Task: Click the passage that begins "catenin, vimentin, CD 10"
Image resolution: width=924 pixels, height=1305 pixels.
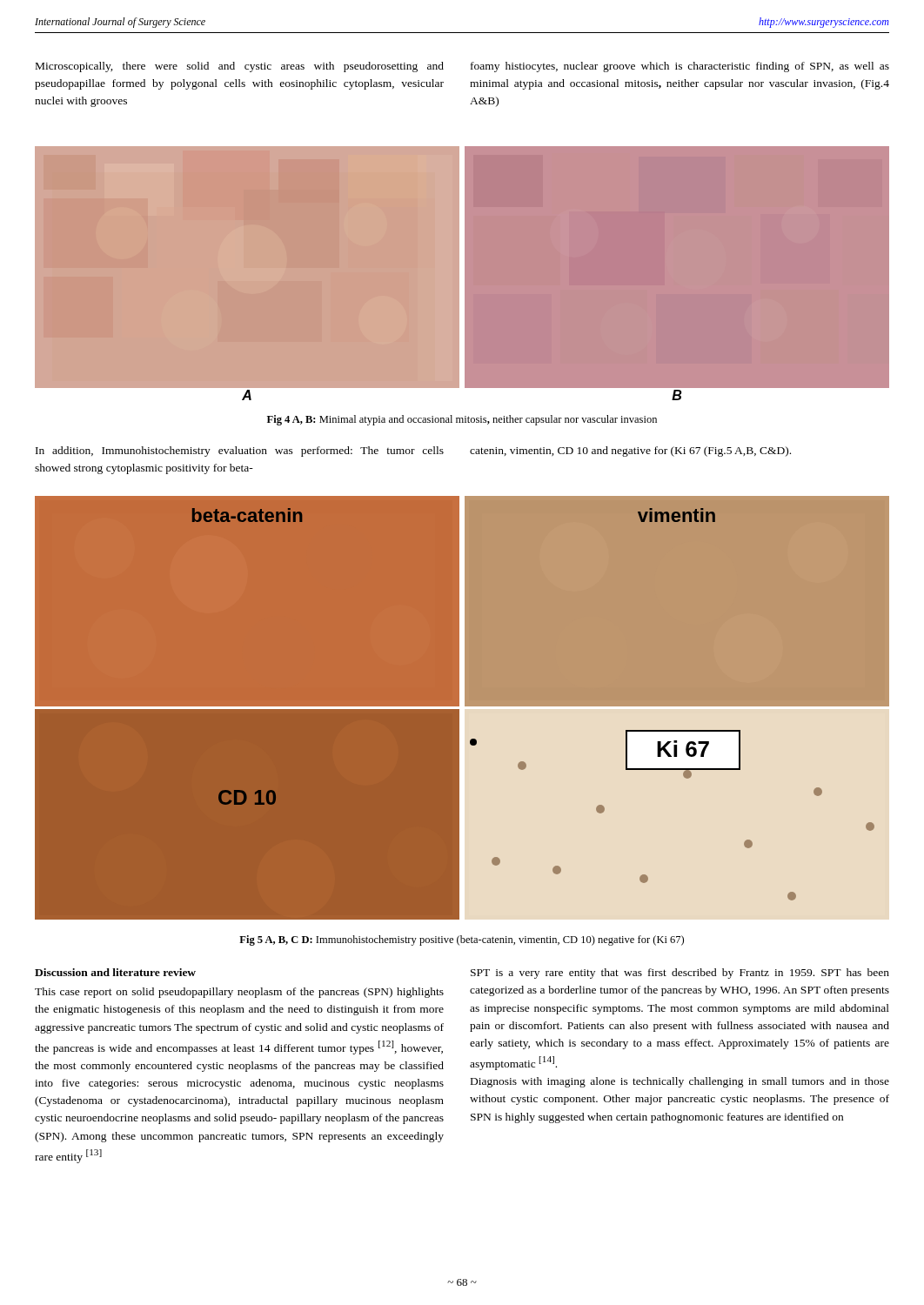Action: (x=631, y=450)
